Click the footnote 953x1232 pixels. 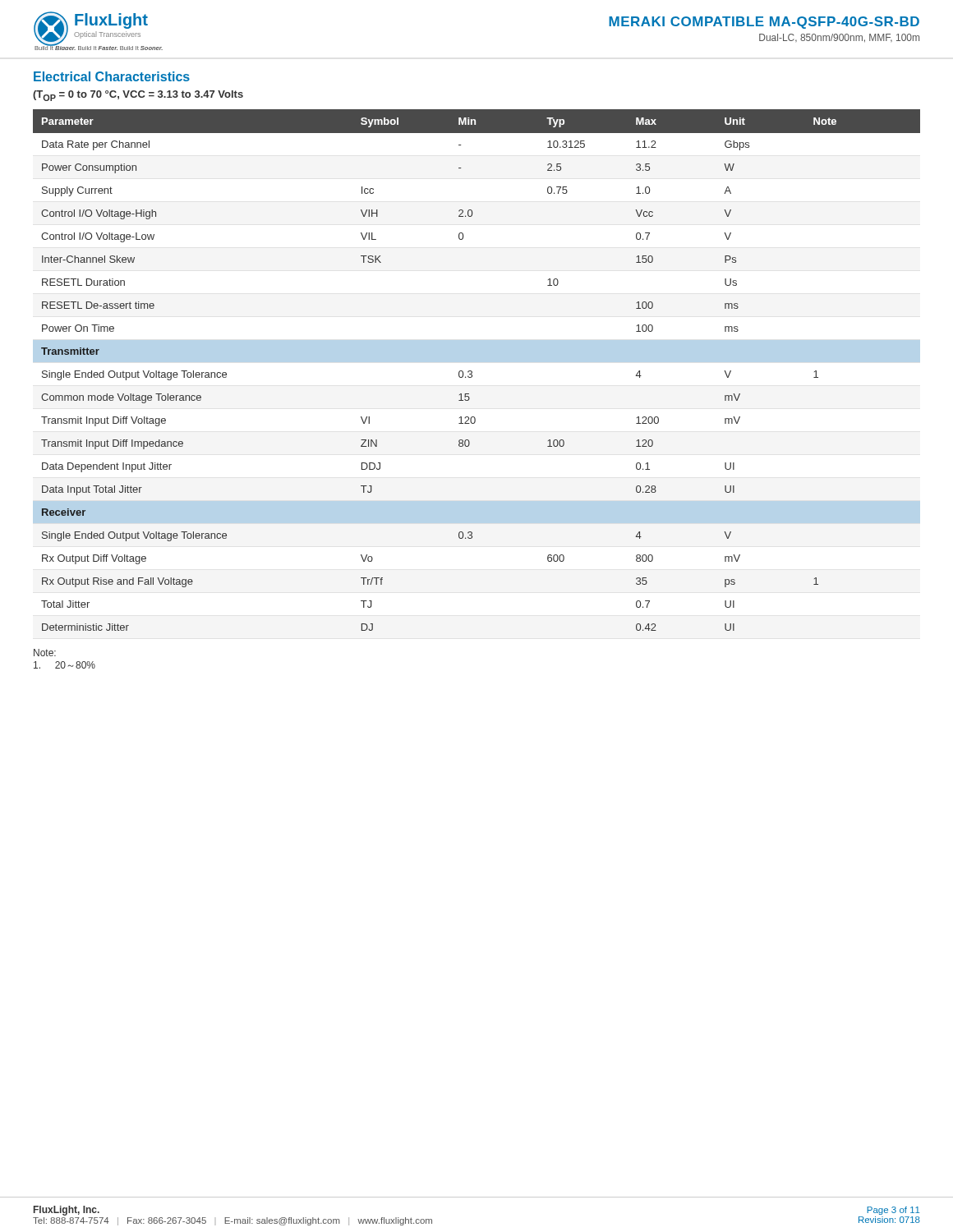click(x=45, y=653)
